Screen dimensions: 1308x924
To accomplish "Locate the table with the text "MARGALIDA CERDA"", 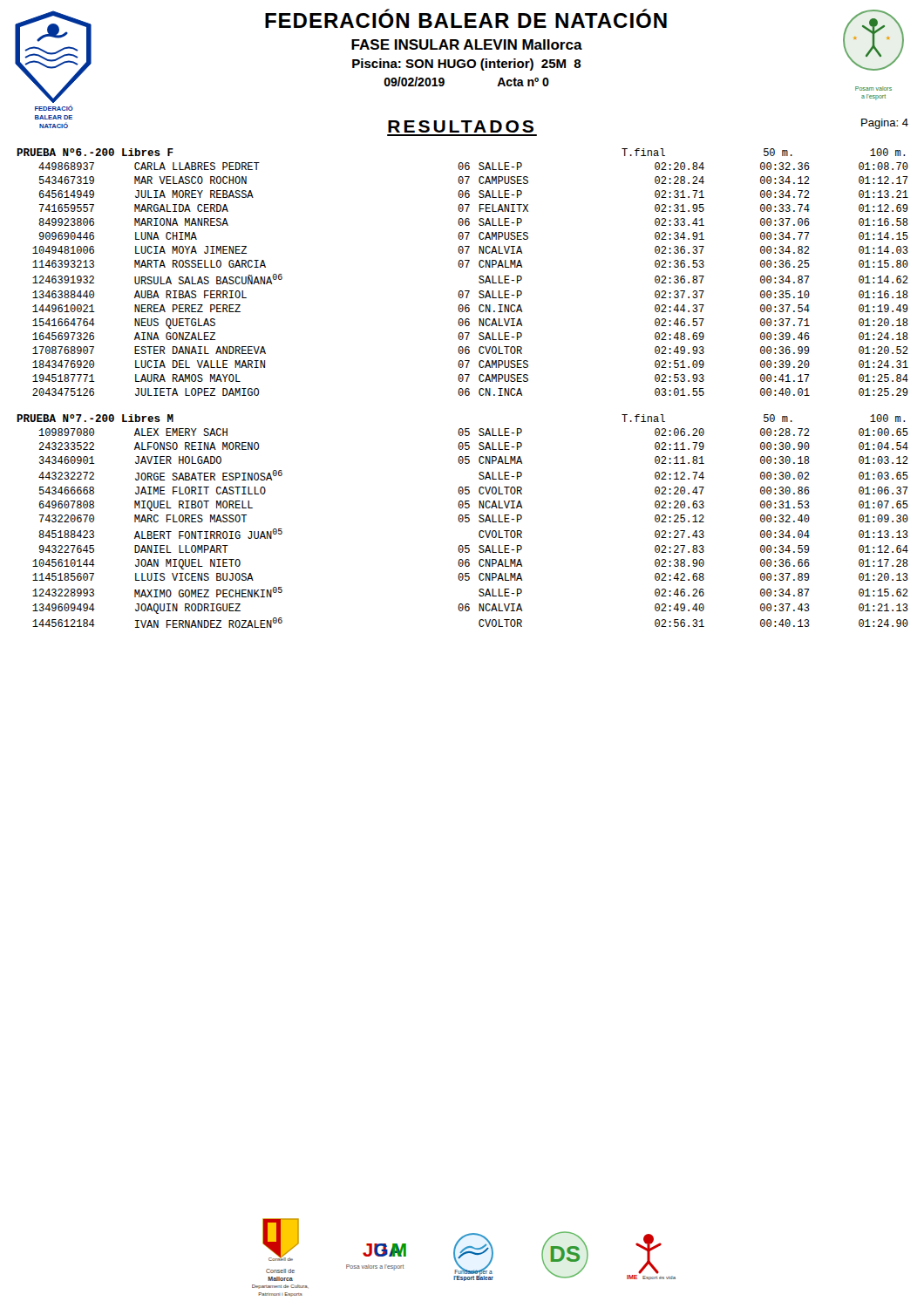I will (462, 280).
